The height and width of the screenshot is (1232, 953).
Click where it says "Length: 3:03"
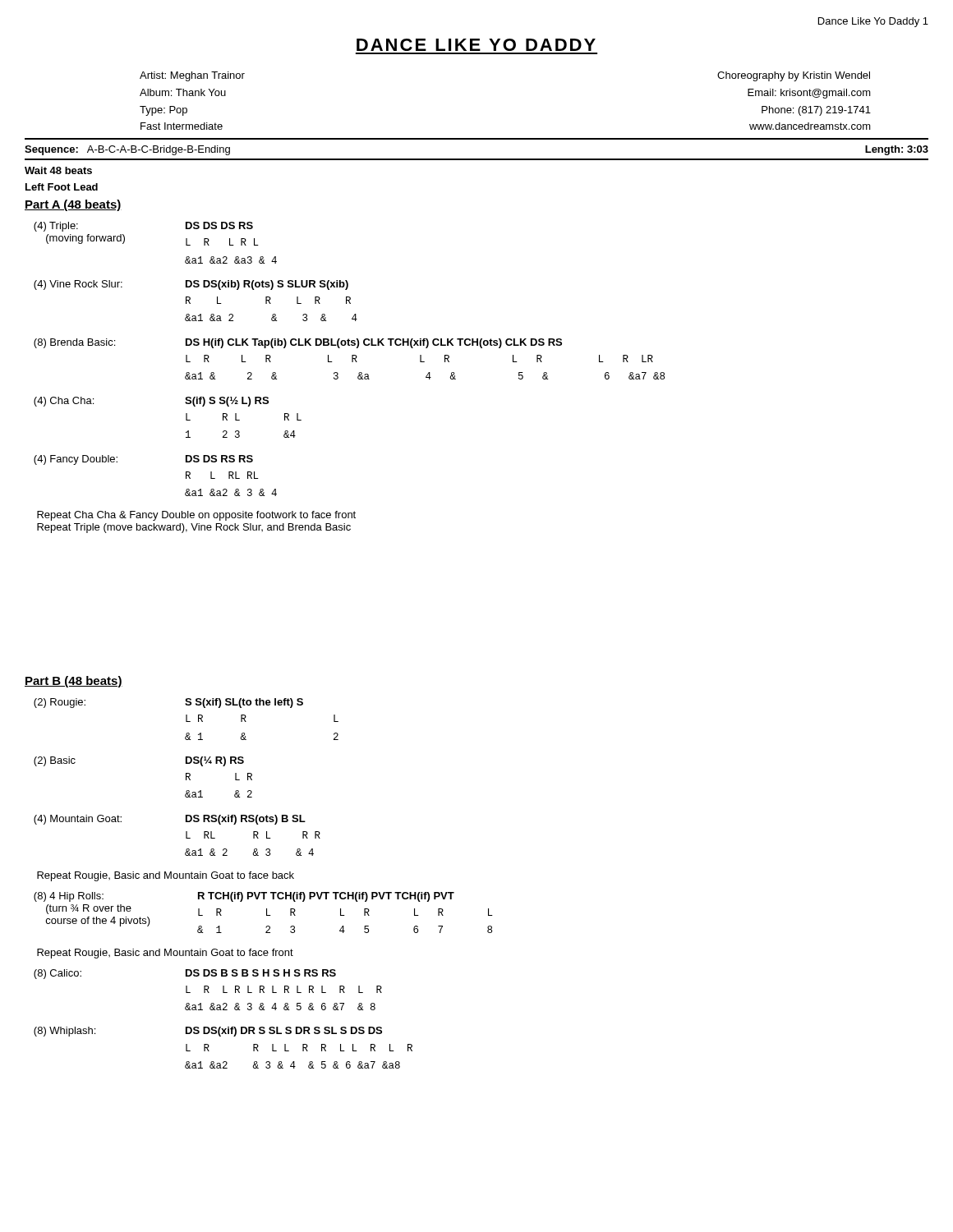tap(897, 149)
